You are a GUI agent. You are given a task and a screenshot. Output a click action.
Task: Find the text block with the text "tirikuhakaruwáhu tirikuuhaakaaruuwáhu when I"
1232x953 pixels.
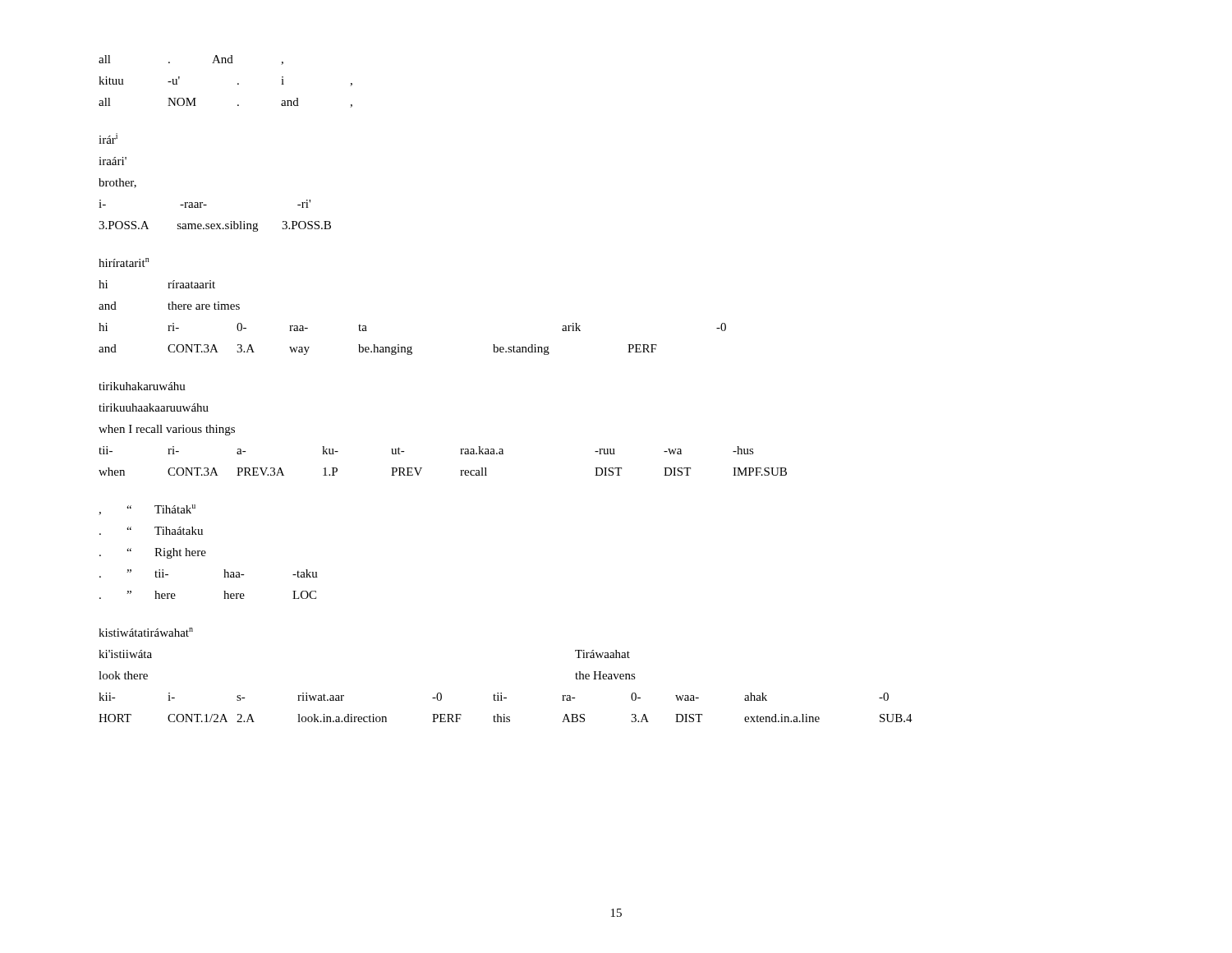(142, 386)
